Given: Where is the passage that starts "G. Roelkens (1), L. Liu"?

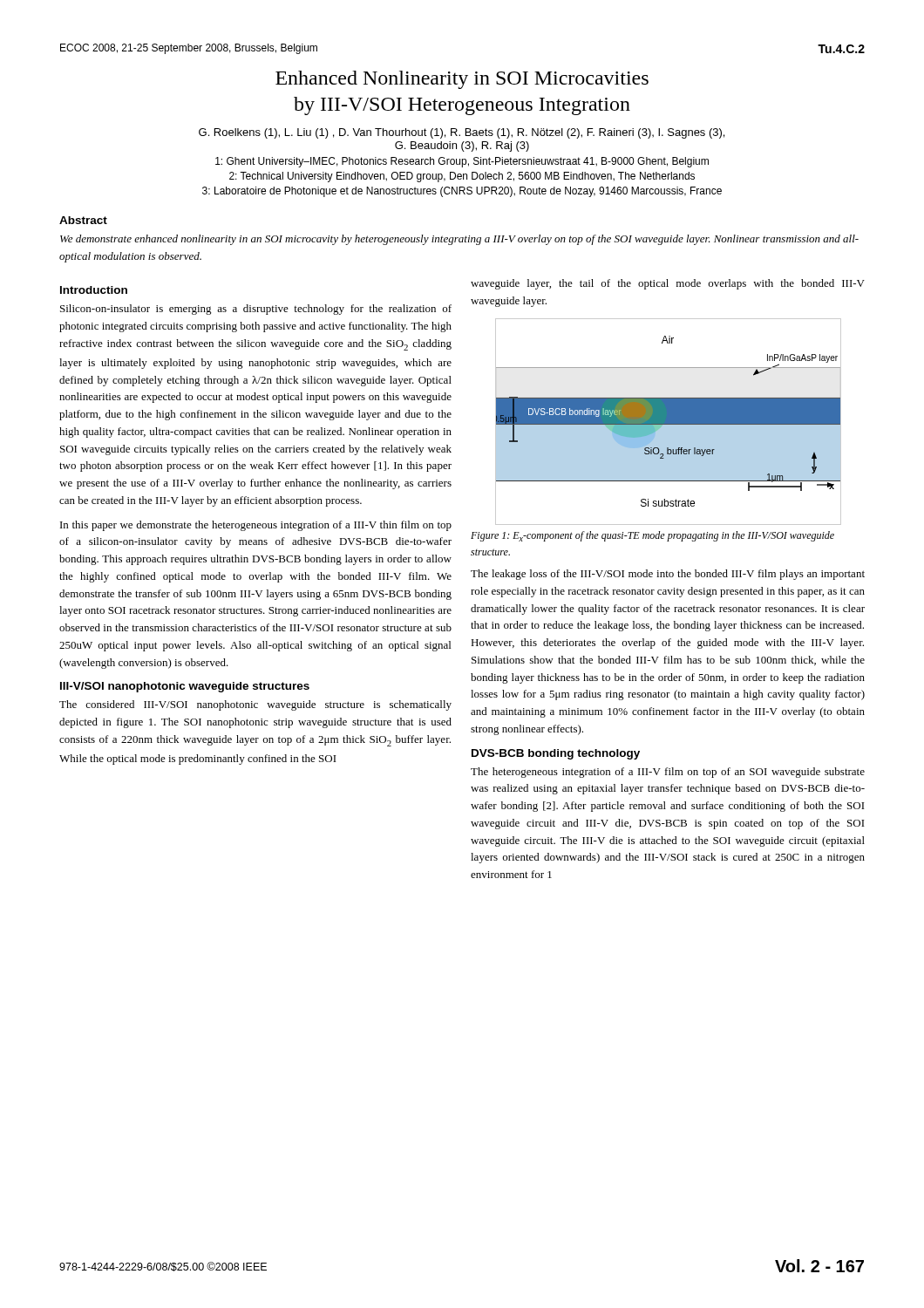Looking at the screenshot, I should [x=462, y=139].
